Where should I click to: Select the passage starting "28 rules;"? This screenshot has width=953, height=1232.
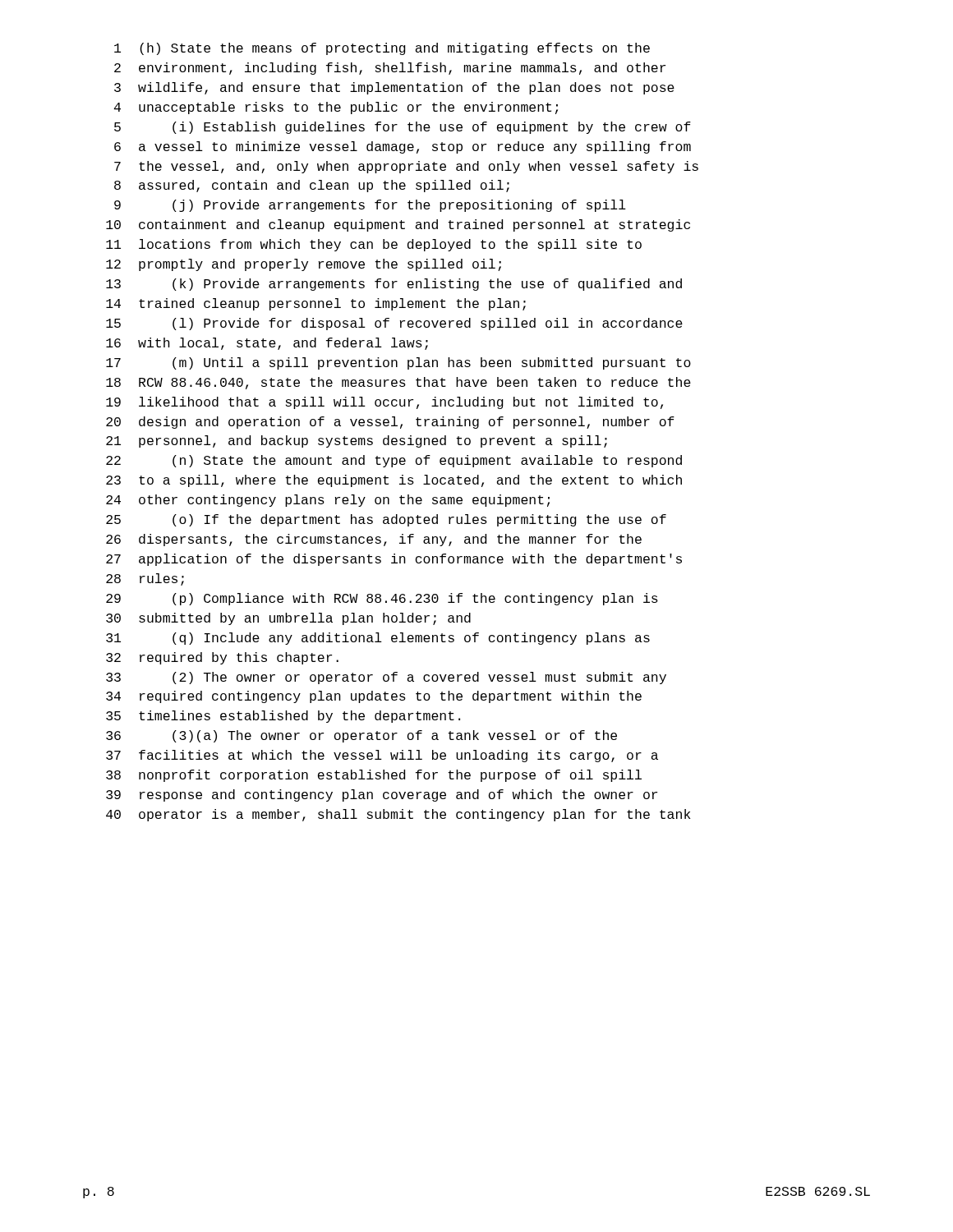[145, 579]
